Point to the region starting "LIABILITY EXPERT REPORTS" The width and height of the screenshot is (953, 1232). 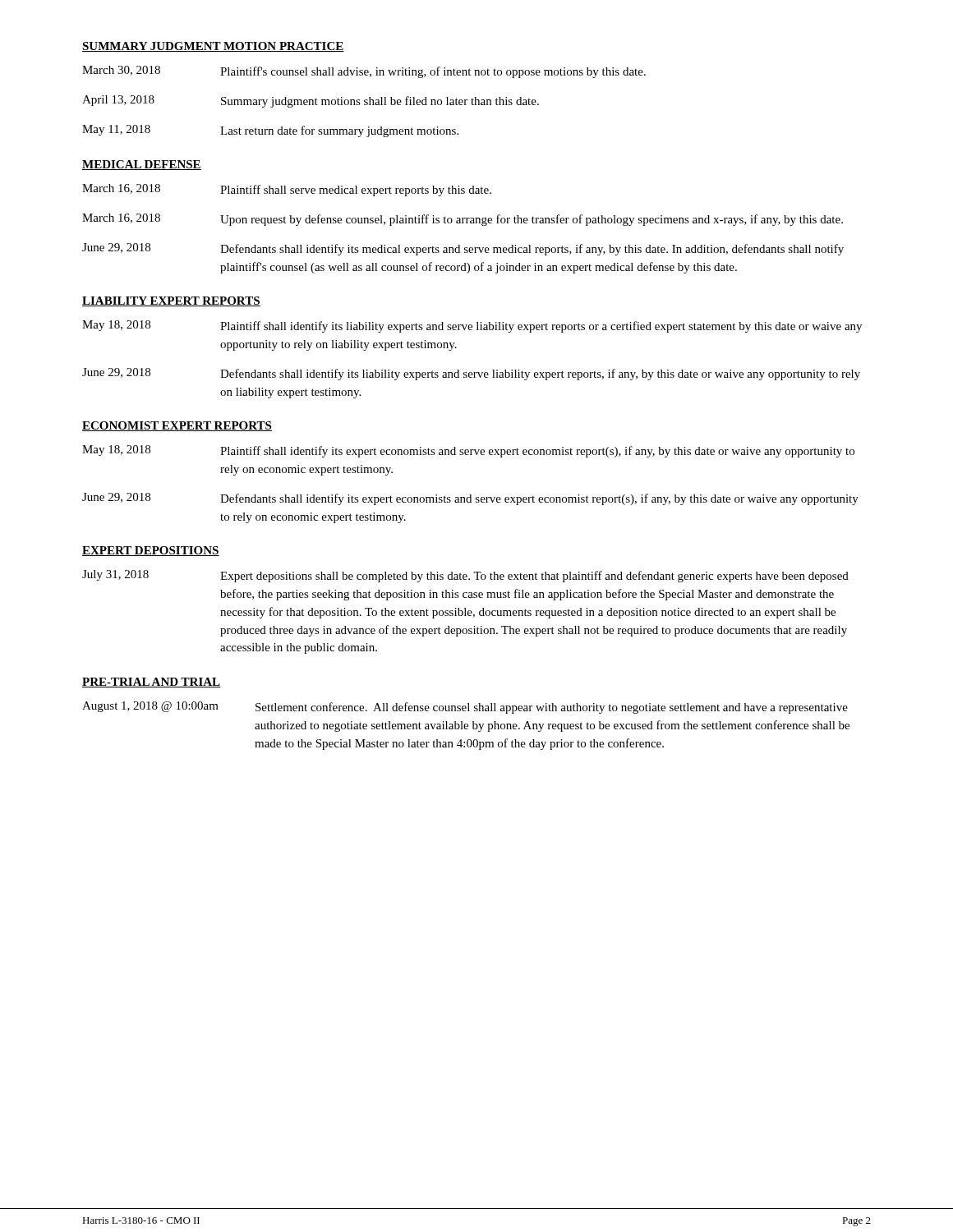coord(171,301)
